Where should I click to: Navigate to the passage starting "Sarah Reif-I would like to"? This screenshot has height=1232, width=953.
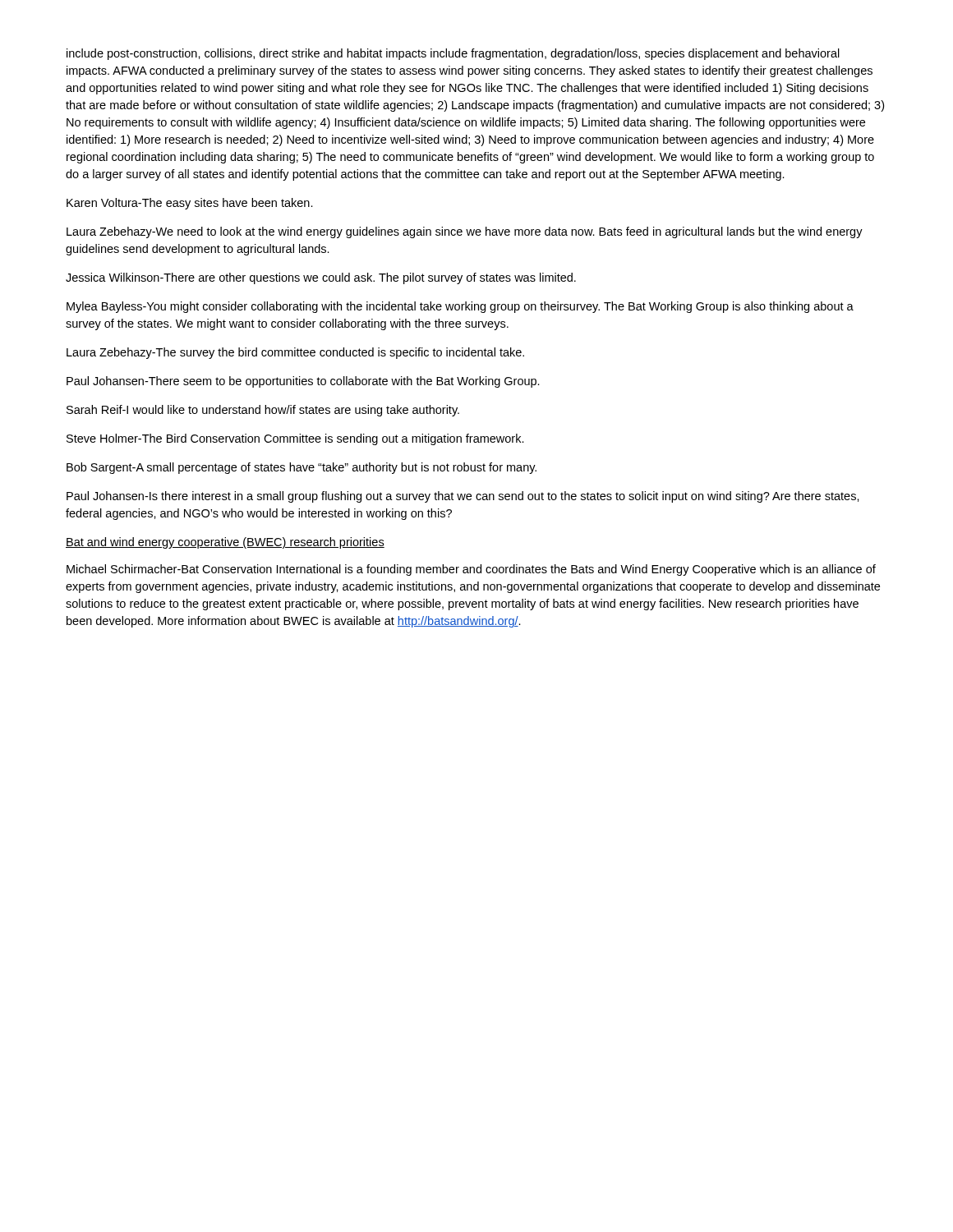(263, 410)
